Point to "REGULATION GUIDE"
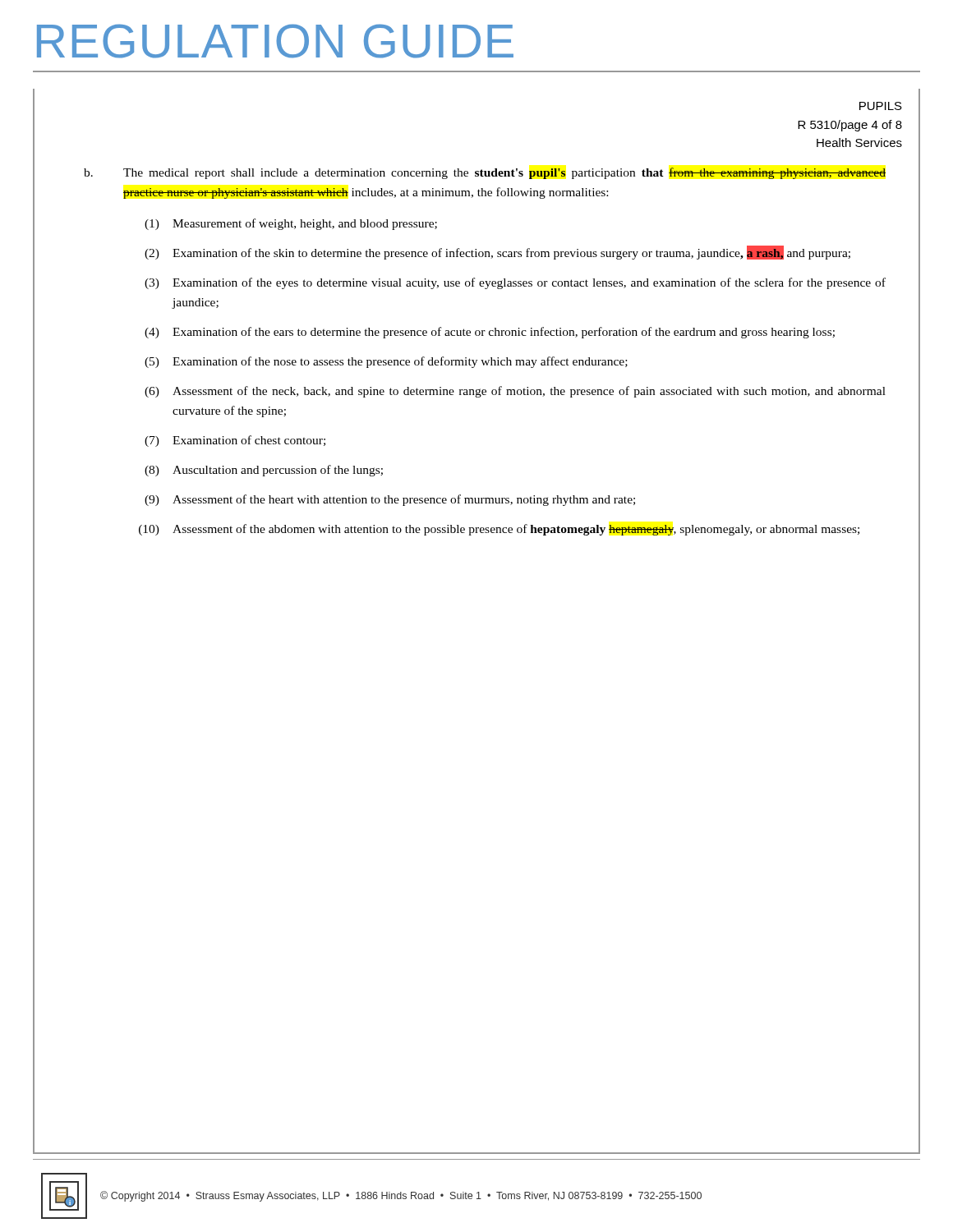The image size is (953, 1232). point(476,43)
